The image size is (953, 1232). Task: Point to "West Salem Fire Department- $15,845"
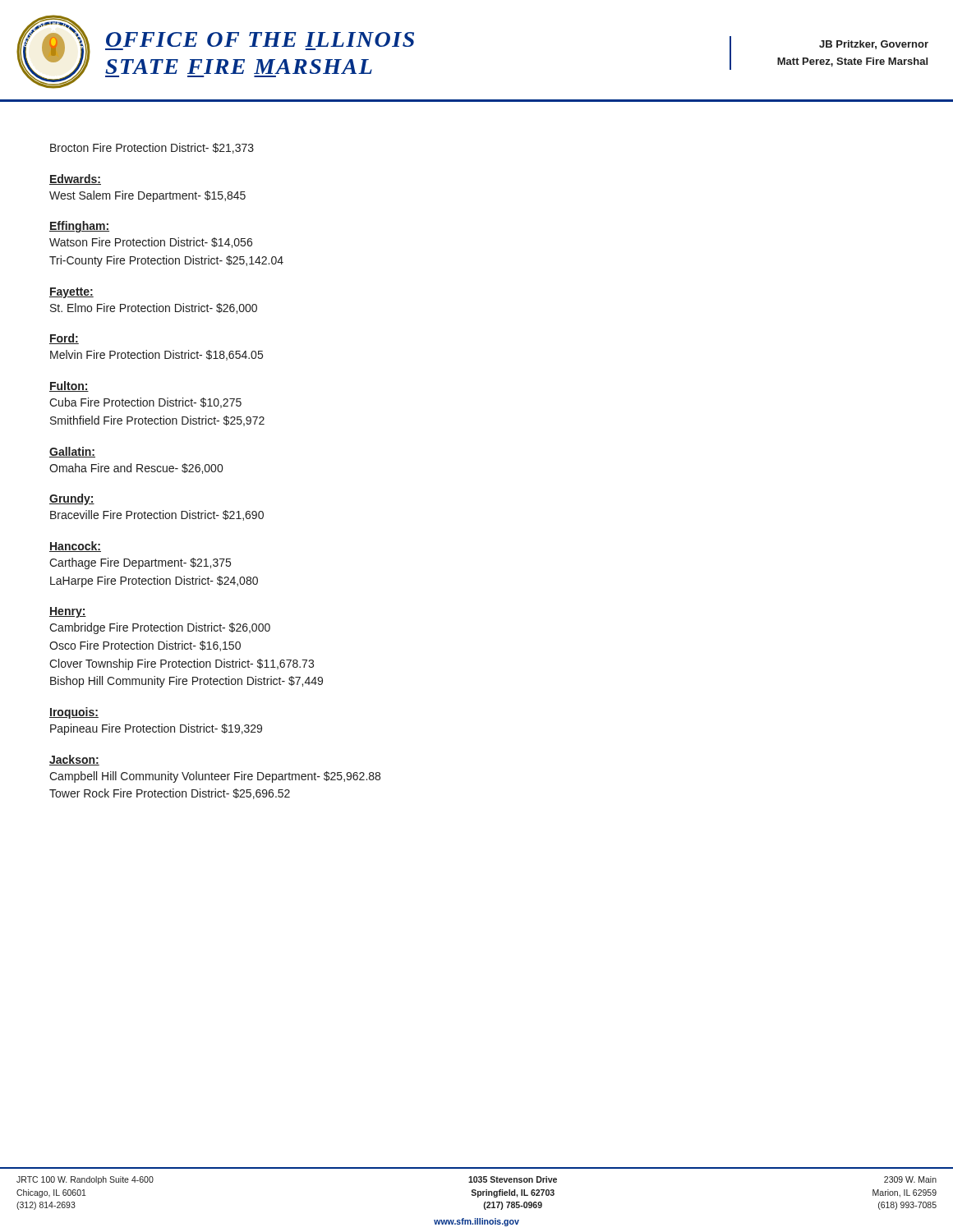[x=148, y=195]
